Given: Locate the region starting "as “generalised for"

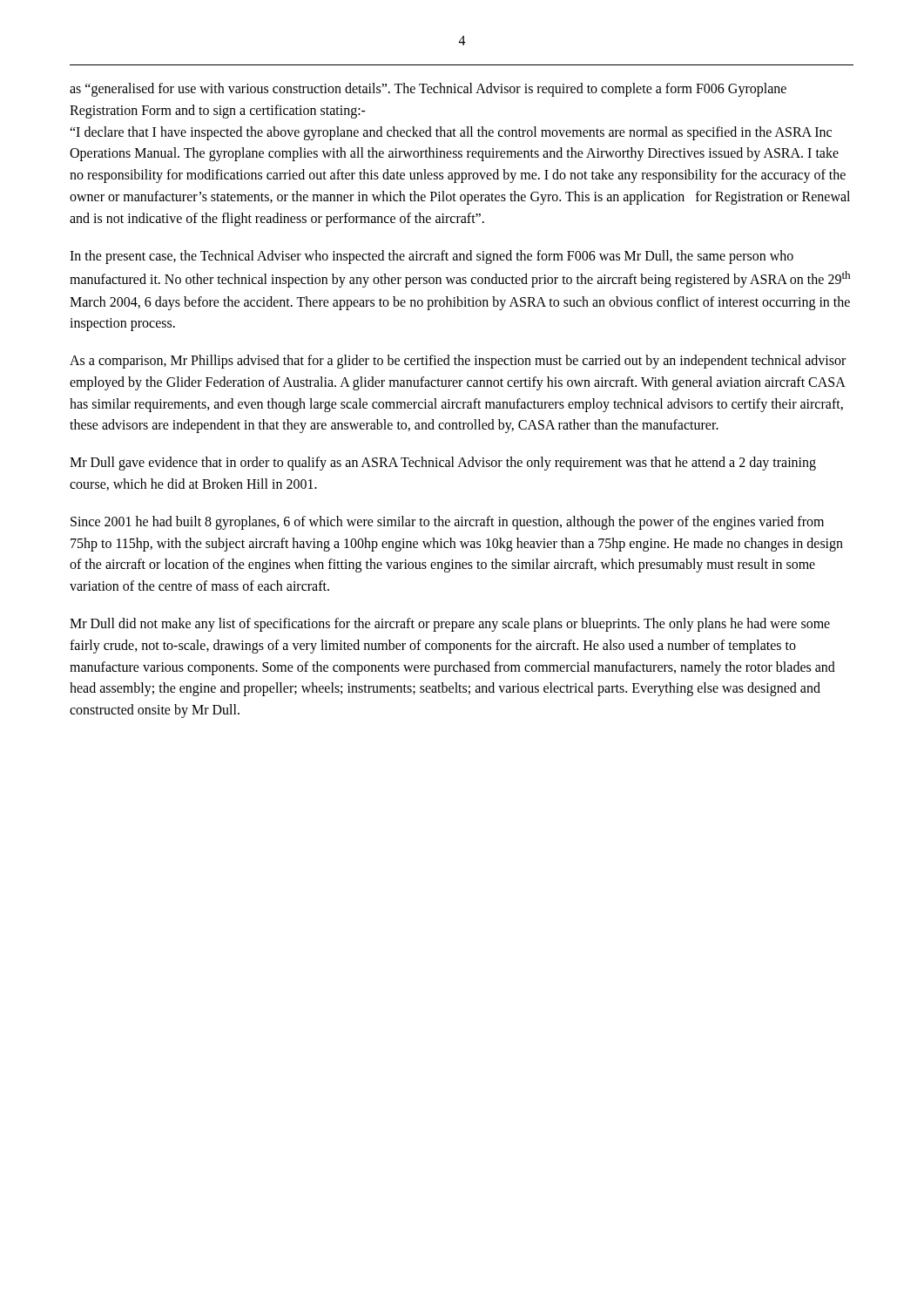Looking at the screenshot, I should 460,153.
